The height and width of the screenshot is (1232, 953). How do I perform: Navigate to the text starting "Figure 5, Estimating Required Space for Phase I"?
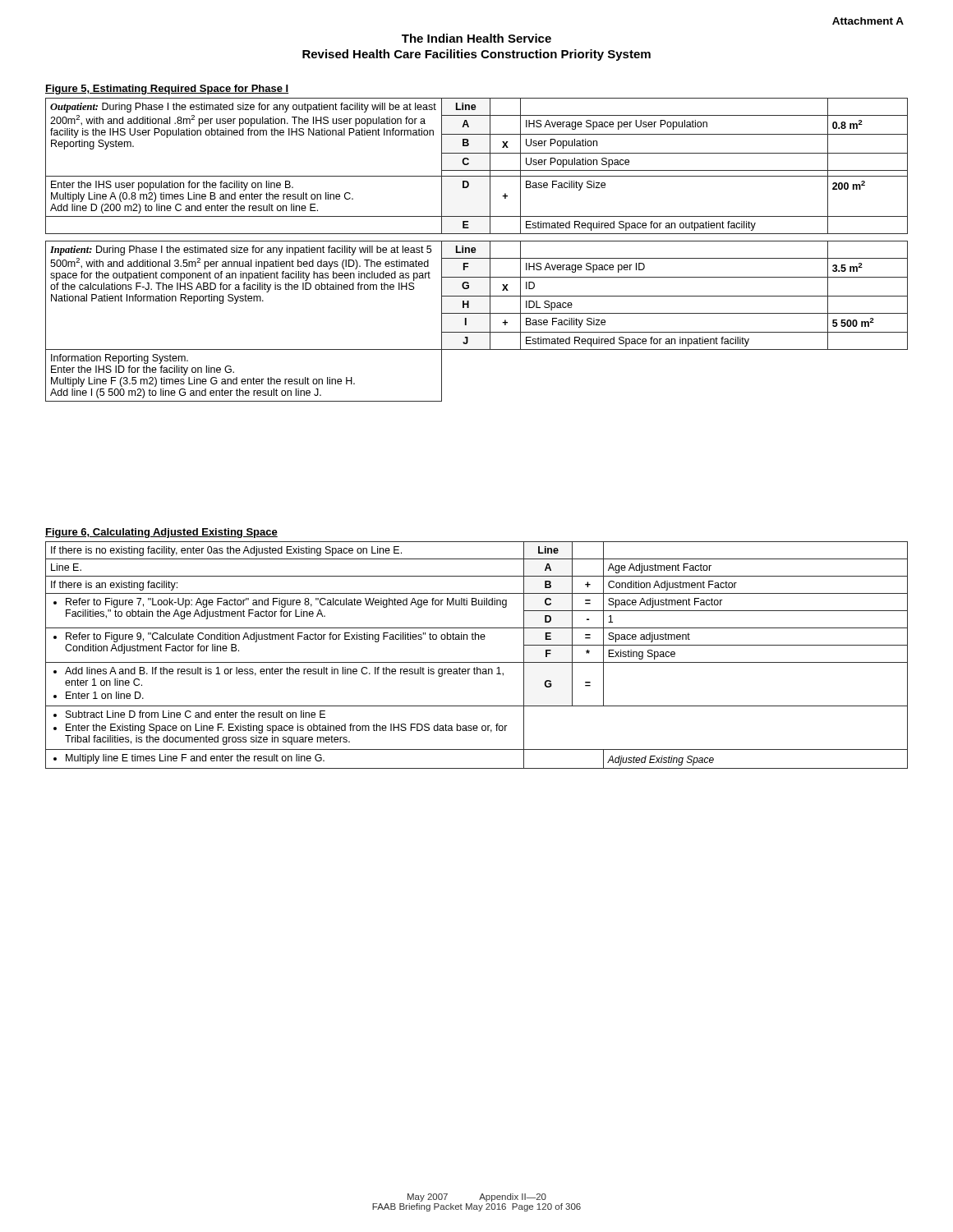tap(167, 88)
